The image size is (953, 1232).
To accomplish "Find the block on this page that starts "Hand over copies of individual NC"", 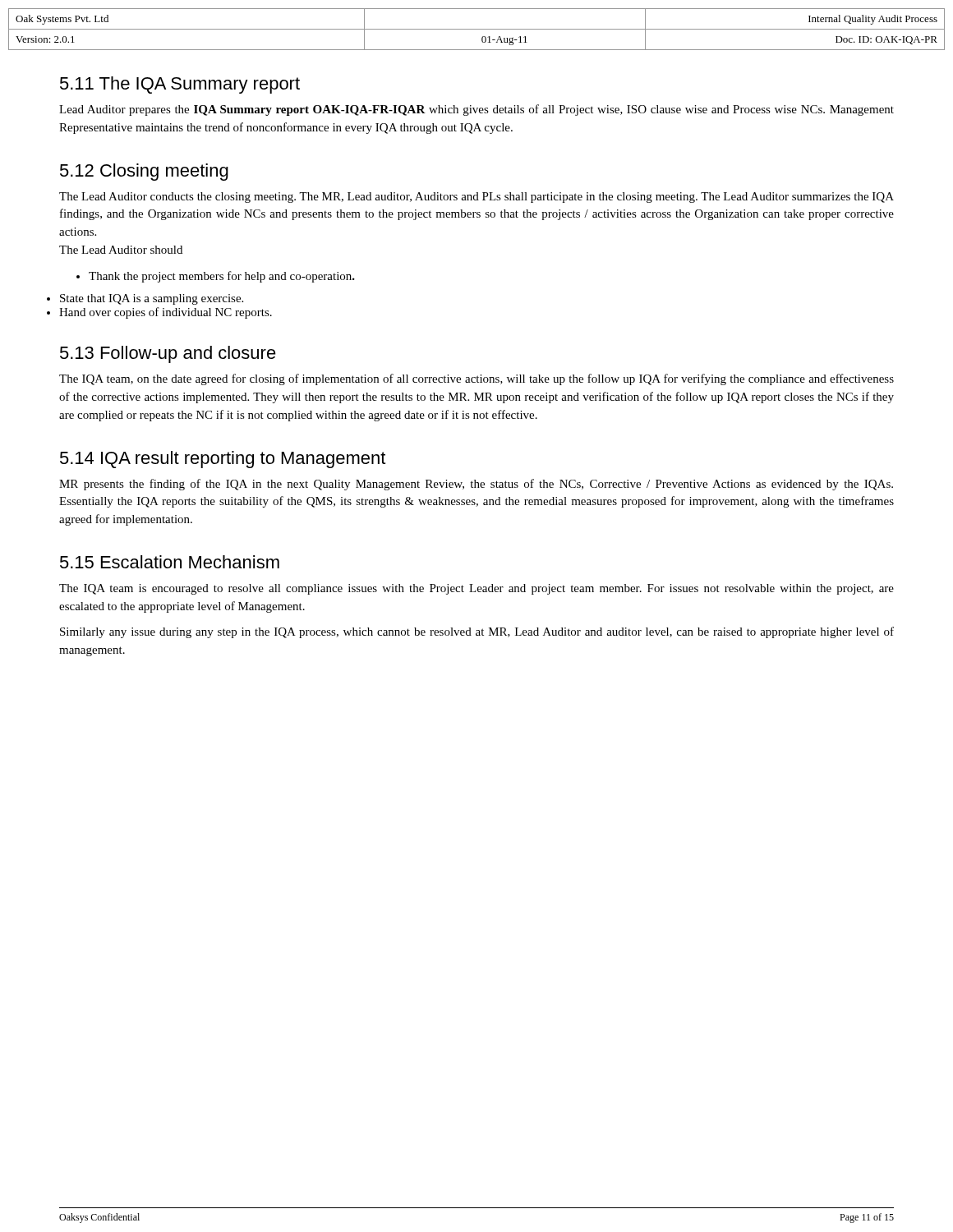I will [166, 313].
